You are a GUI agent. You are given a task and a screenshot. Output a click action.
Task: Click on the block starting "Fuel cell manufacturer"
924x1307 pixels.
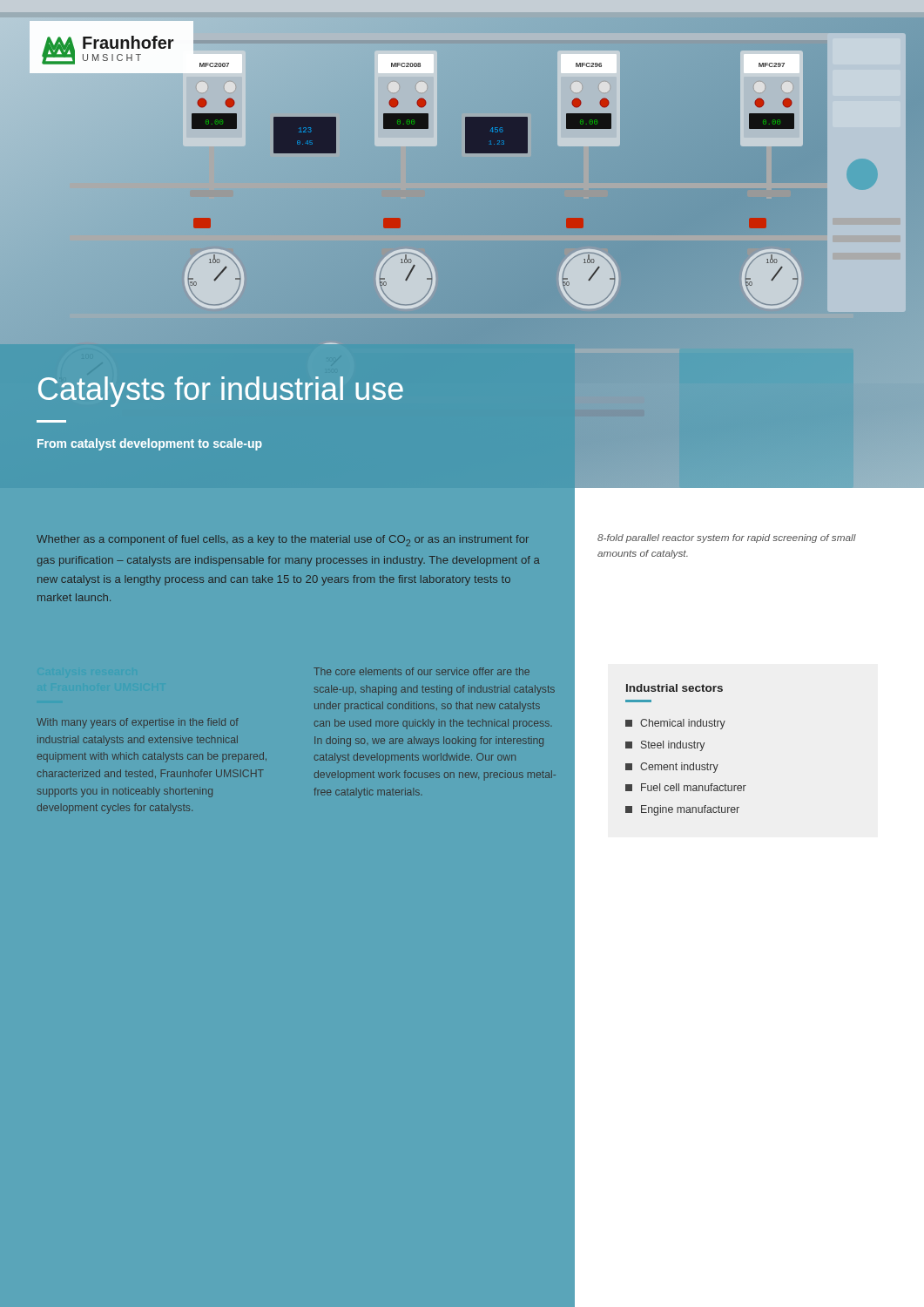pos(686,788)
